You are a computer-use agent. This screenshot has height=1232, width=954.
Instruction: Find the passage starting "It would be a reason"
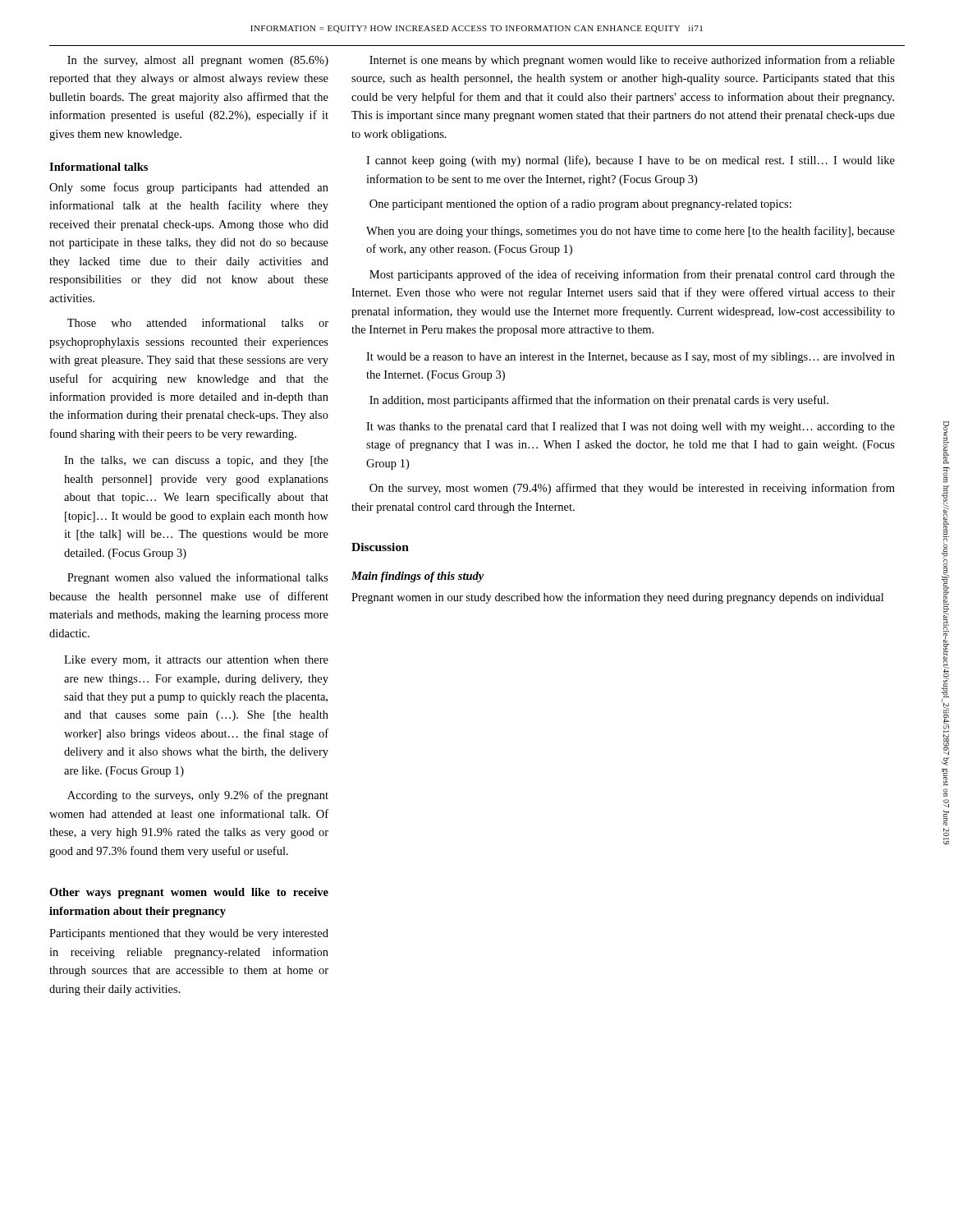(x=630, y=366)
